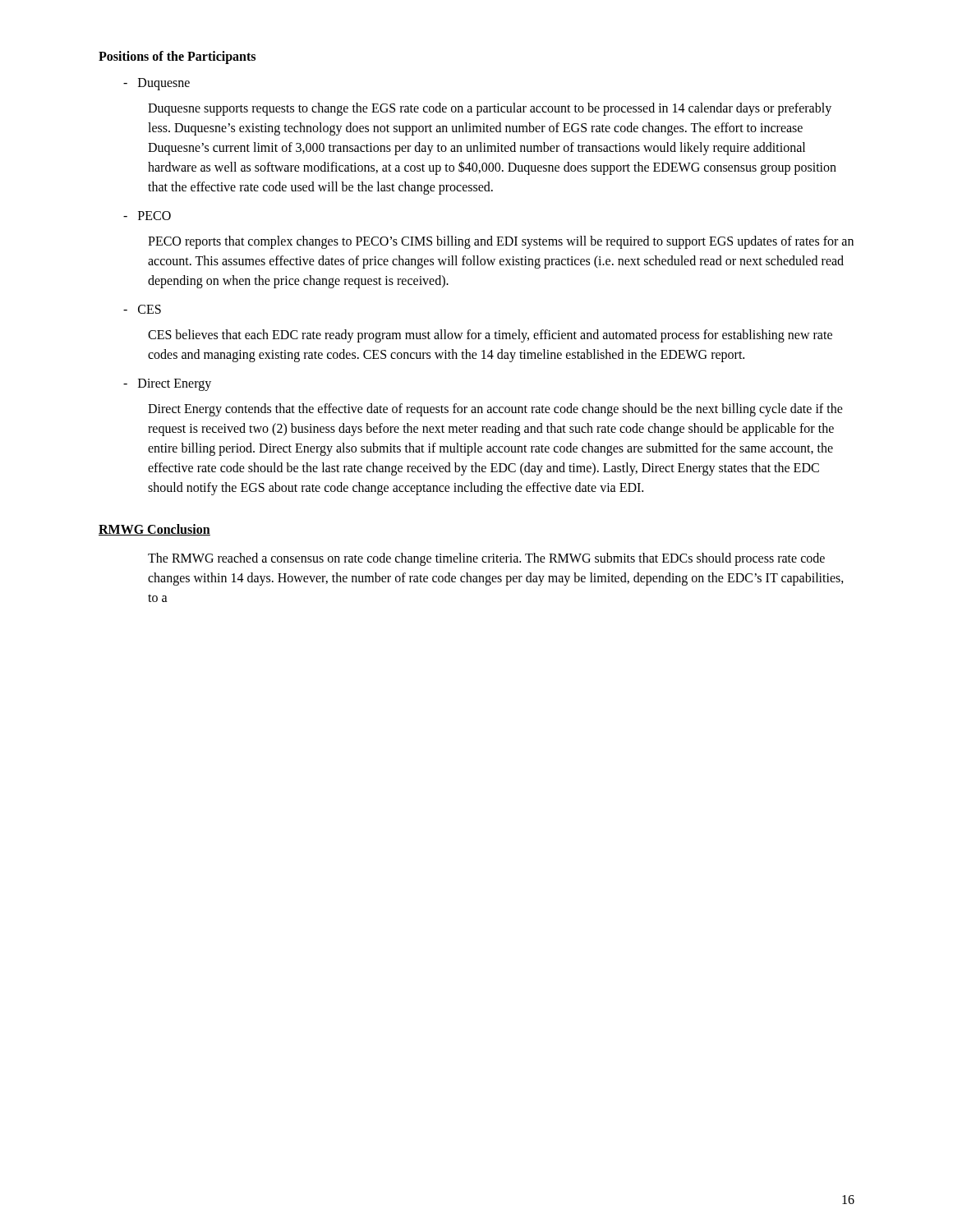
Task: Select the text block starting "- Direct Energy"
Action: point(167,383)
